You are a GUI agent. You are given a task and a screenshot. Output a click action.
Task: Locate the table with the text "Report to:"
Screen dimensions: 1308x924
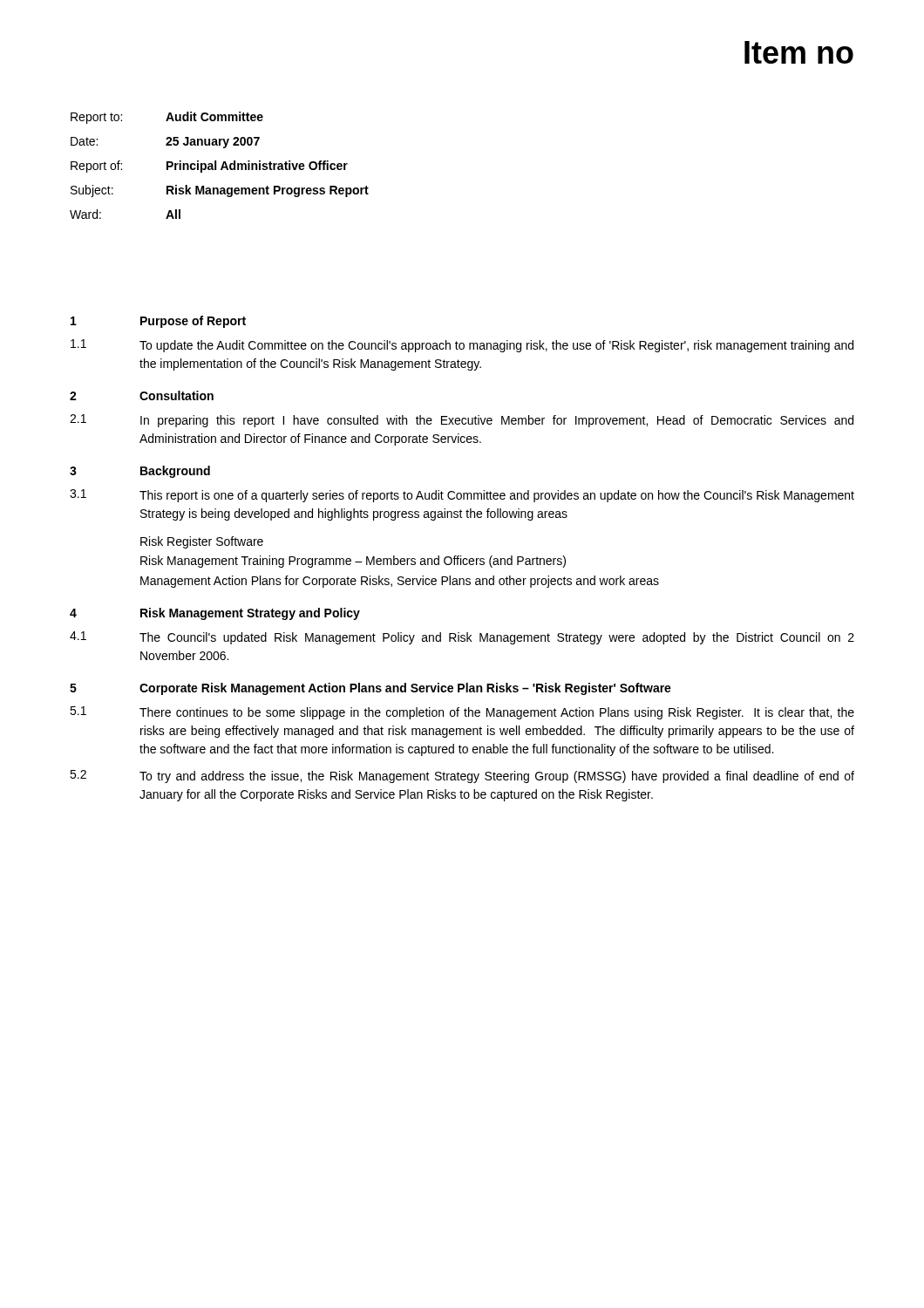click(375, 166)
